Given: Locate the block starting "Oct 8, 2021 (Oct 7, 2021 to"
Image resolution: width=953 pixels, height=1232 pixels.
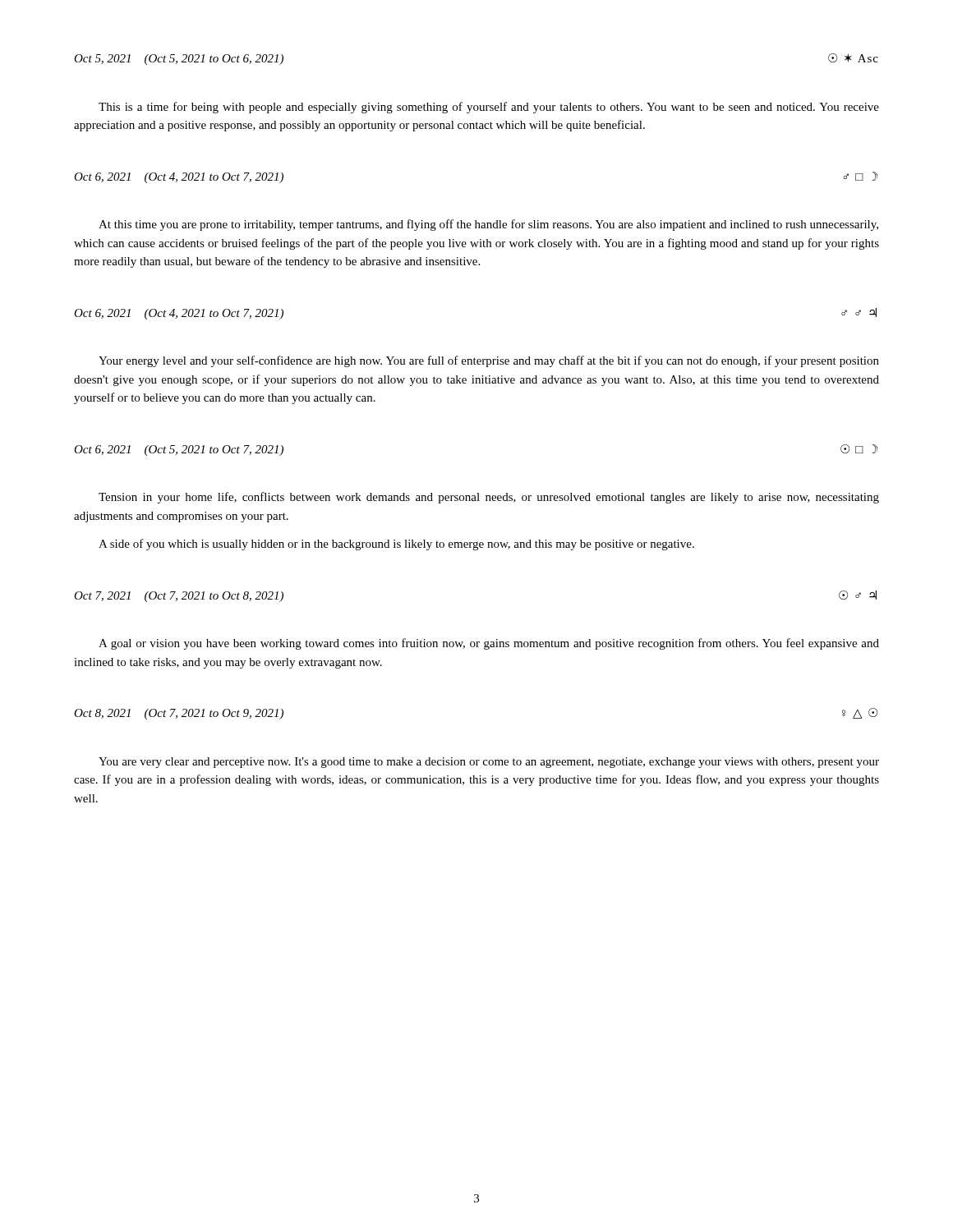Looking at the screenshot, I should [x=99, y=713].
